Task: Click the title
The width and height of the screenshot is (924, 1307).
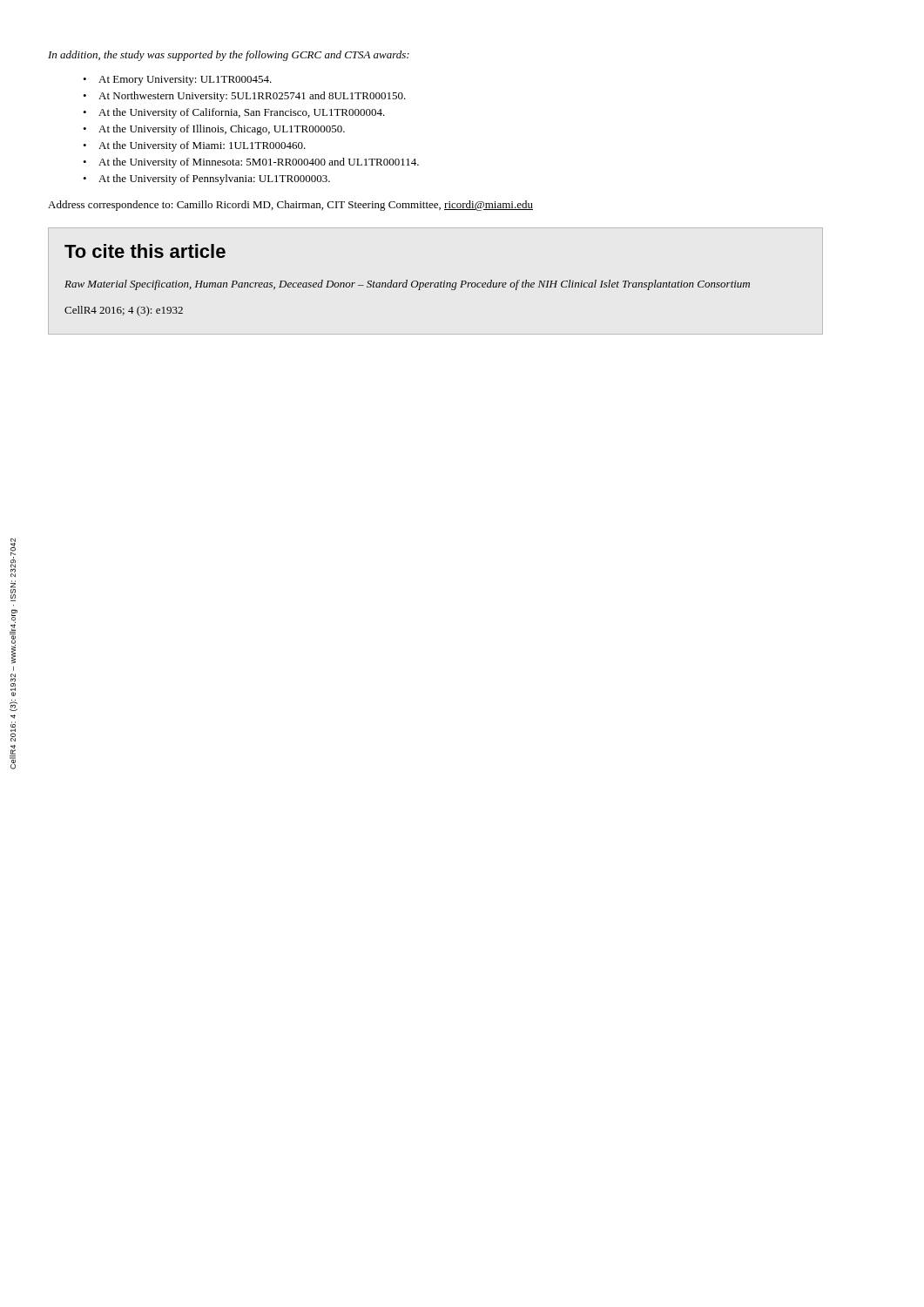Action: coord(145,251)
